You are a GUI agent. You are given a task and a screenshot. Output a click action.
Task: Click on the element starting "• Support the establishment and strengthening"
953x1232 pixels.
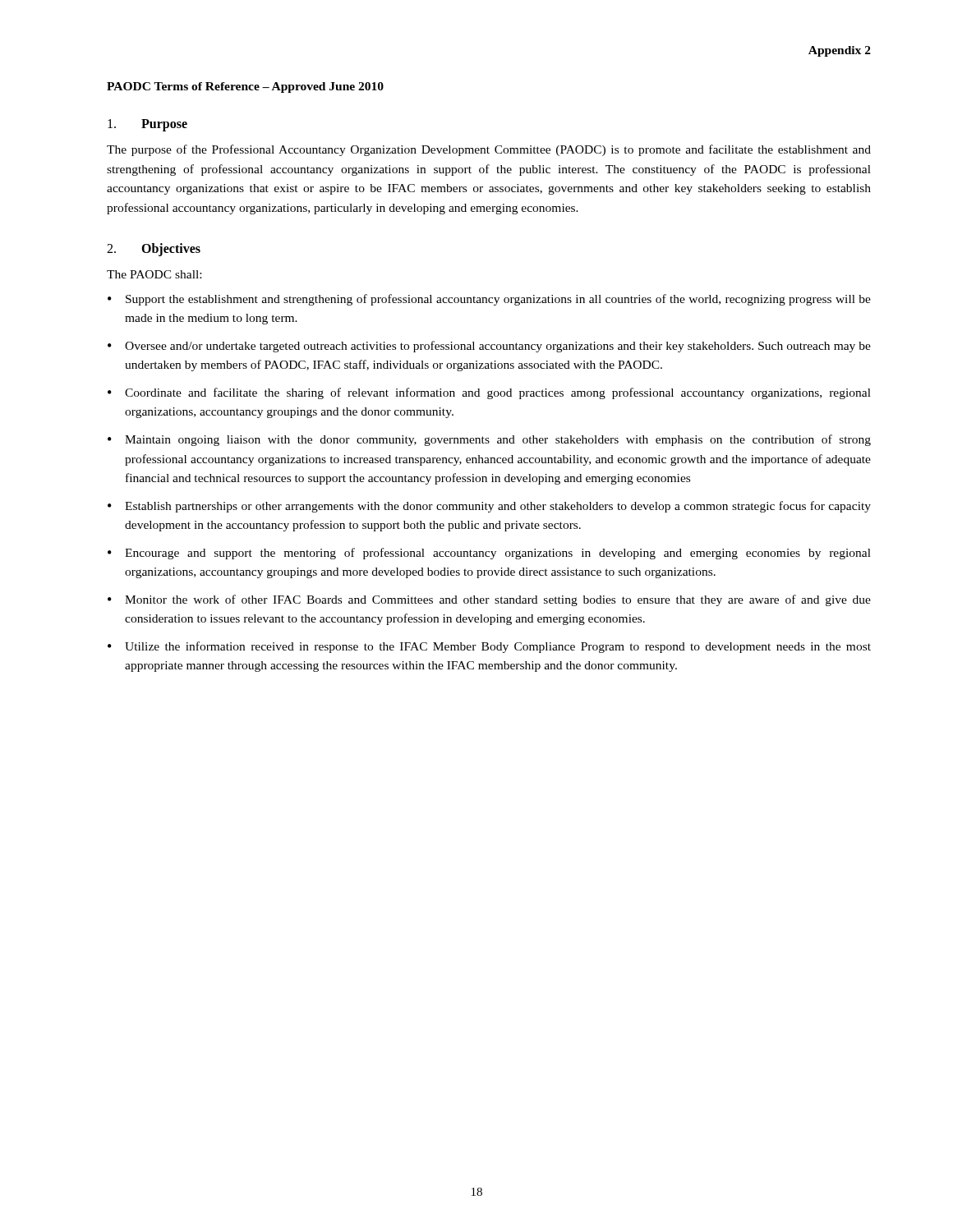pos(489,308)
